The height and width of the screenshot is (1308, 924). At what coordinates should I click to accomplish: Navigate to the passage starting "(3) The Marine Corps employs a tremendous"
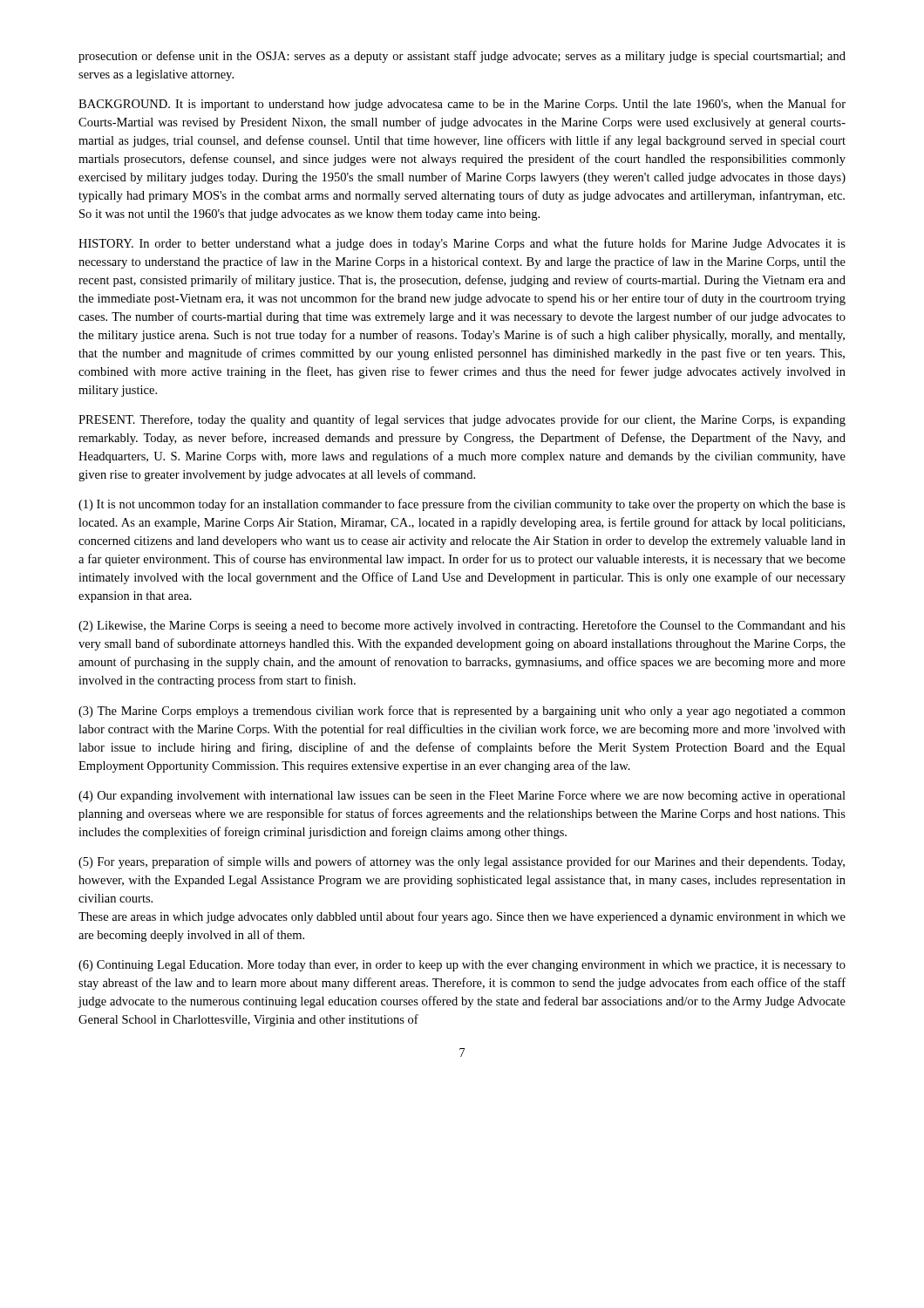(x=462, y=738)
